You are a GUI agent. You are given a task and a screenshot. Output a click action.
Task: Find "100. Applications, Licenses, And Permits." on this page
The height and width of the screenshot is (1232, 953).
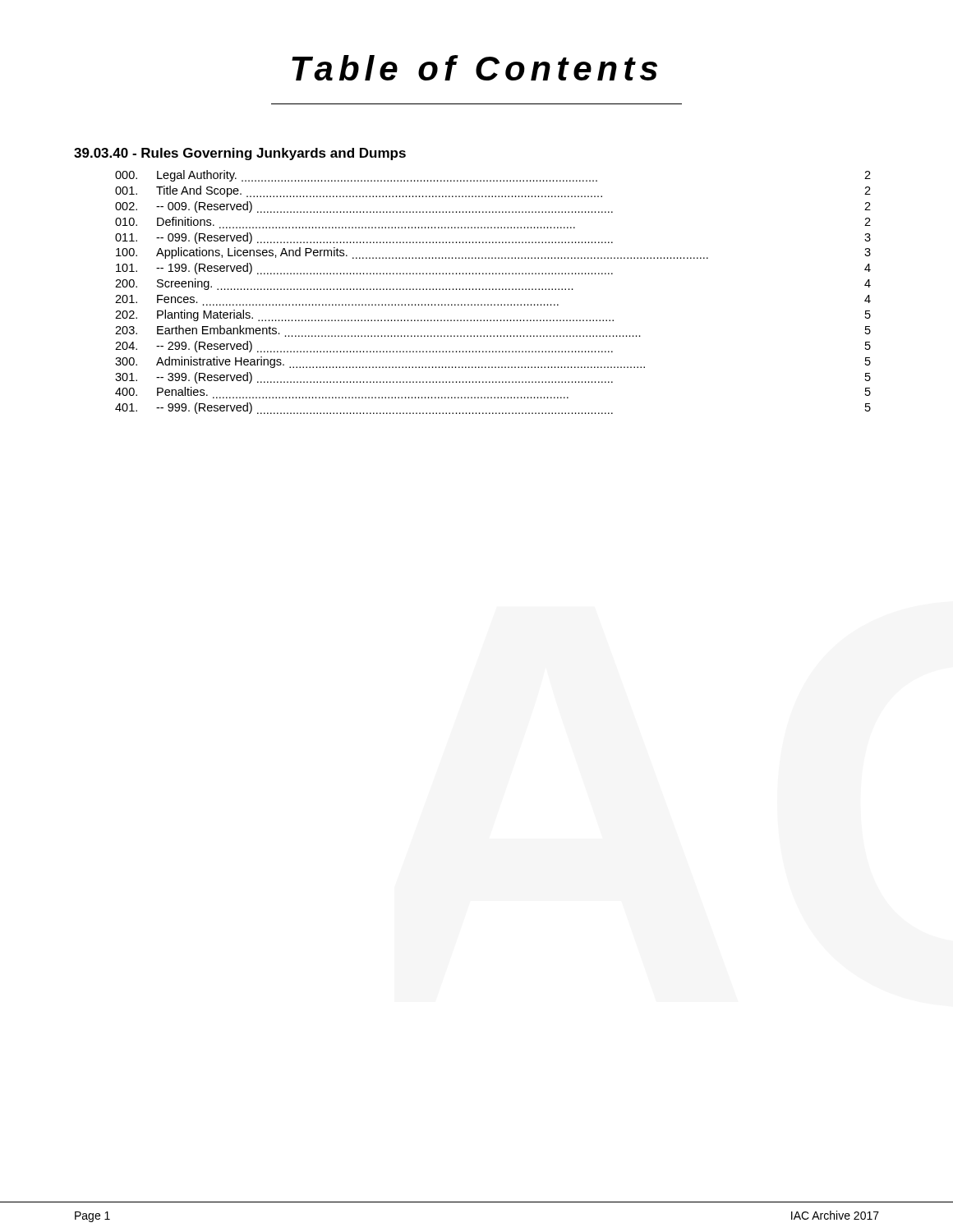click(493, 253)
